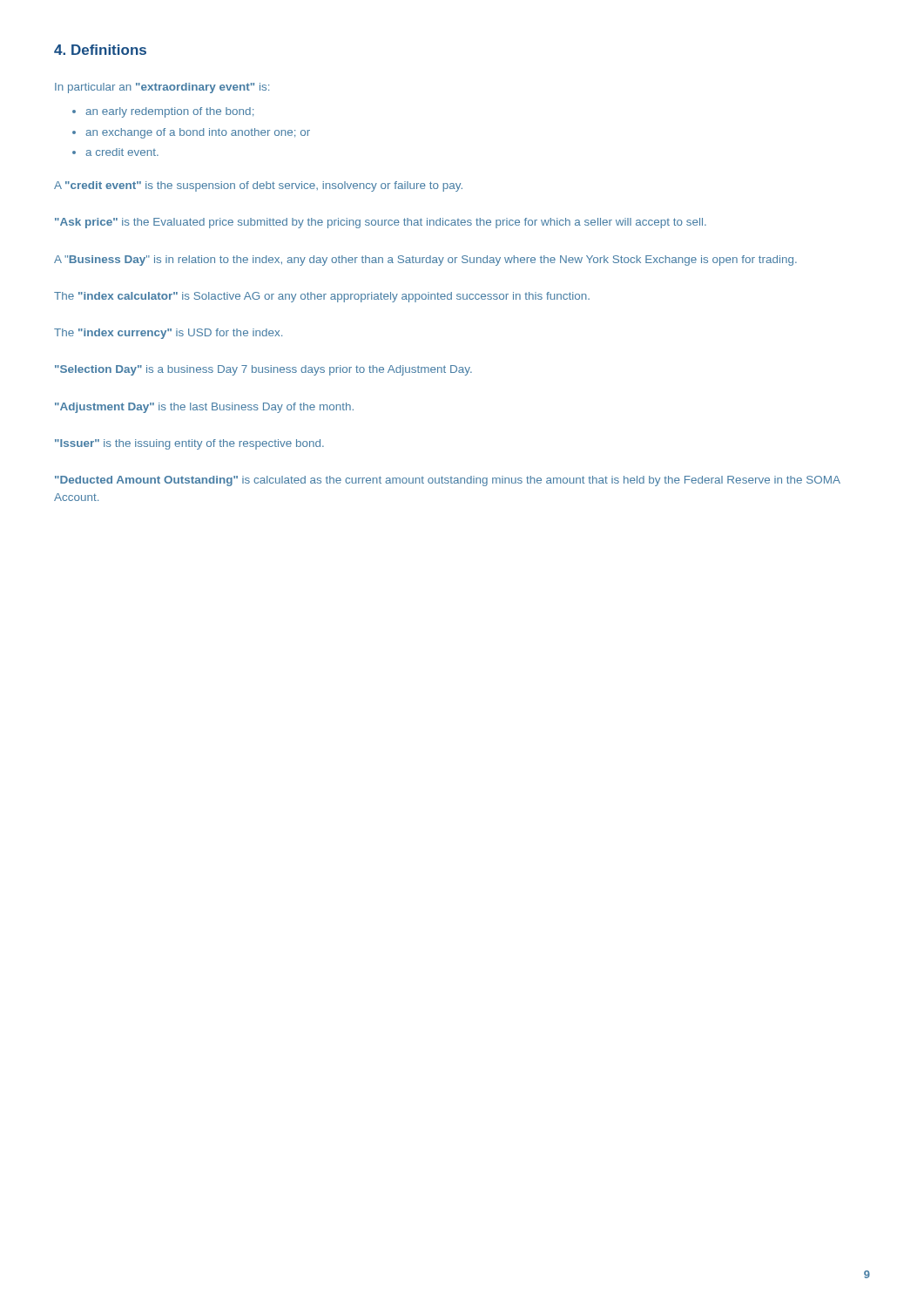Viewport: 924px width, 1307px height.
Task: Select the passage starting "an exchange of a bond into another one;"
Action: [198, 132]
